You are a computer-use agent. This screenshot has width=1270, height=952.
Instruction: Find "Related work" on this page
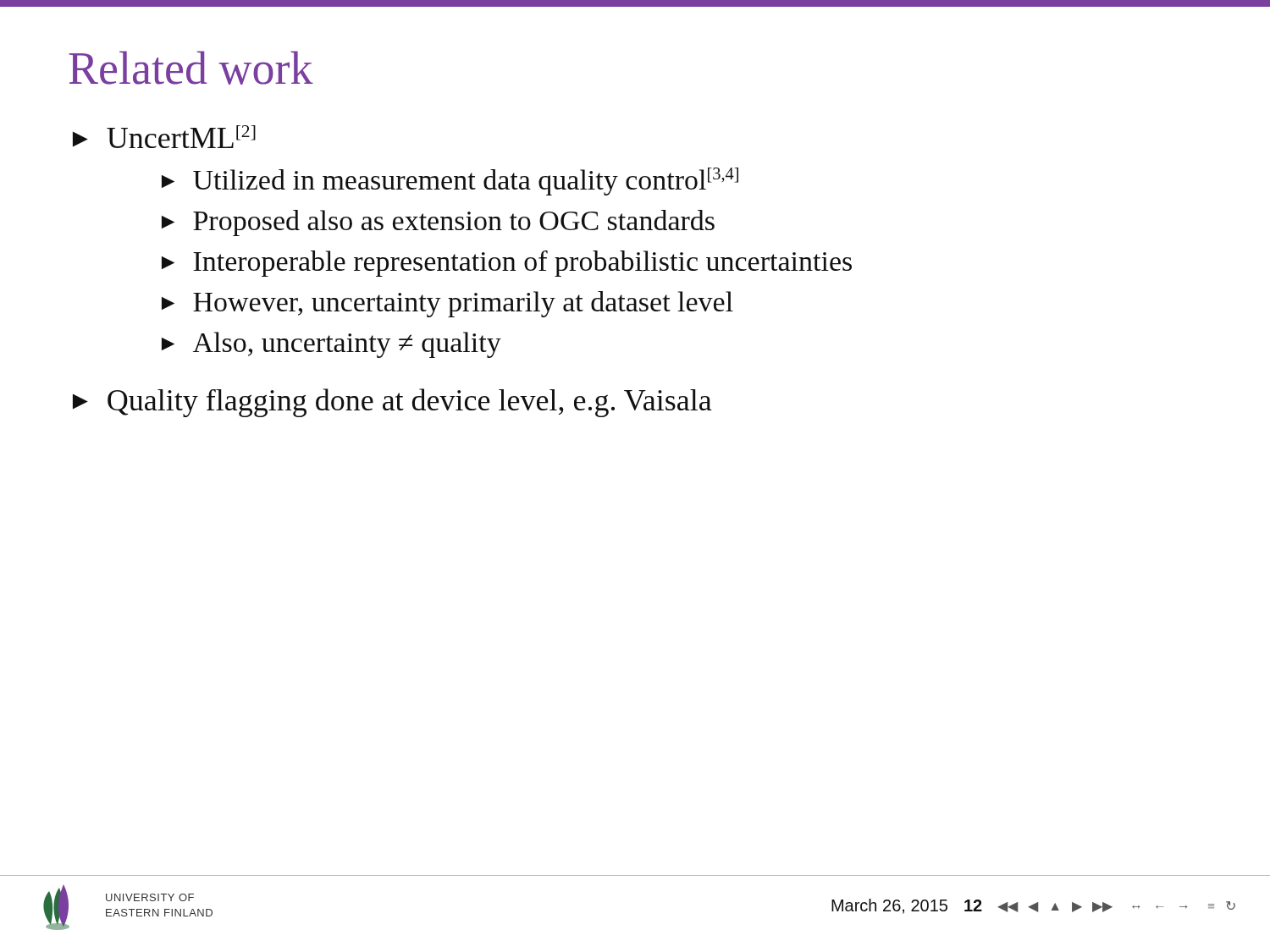(190, 69)
